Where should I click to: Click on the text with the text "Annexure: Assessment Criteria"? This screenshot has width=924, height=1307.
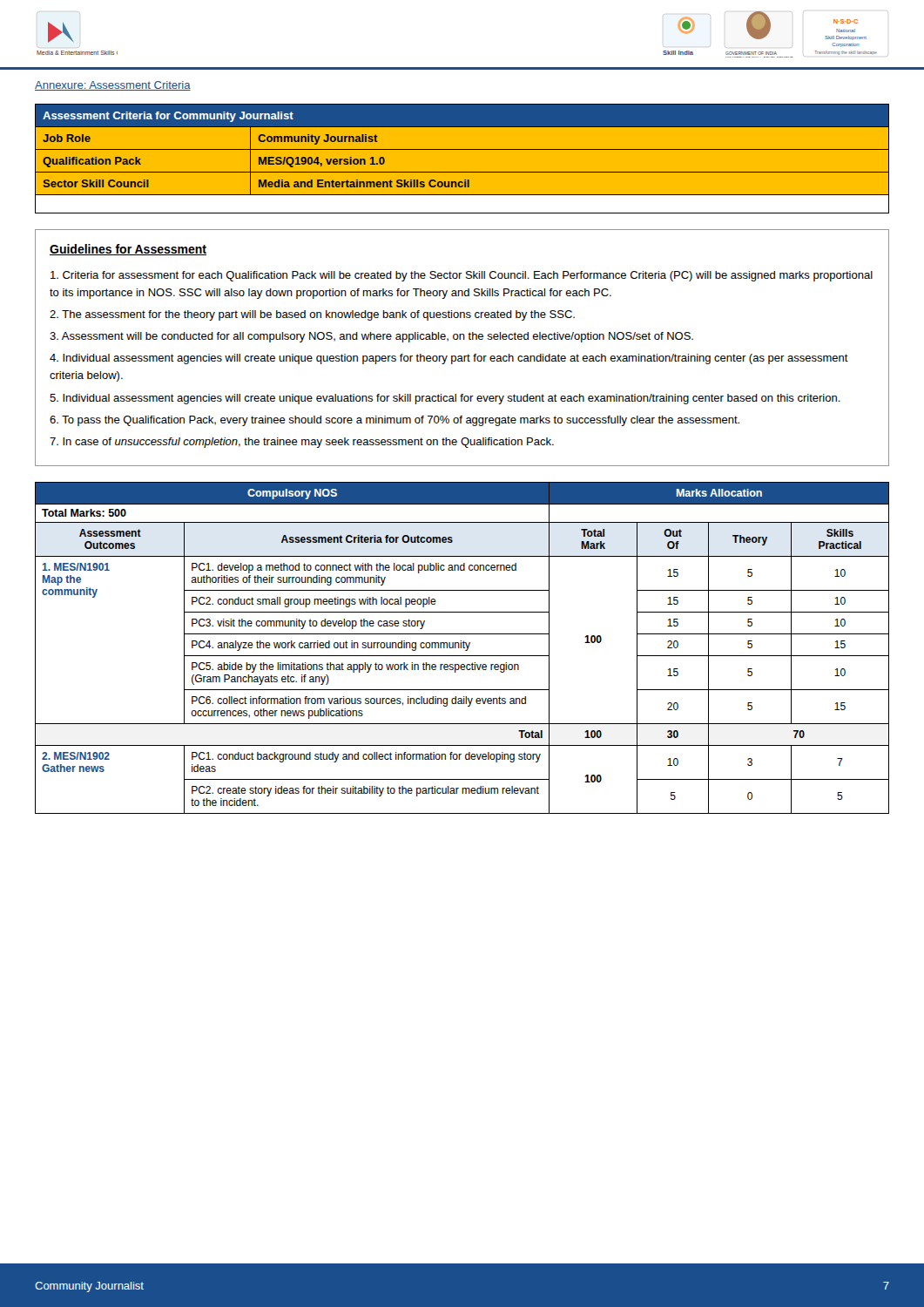pos(113,86)
